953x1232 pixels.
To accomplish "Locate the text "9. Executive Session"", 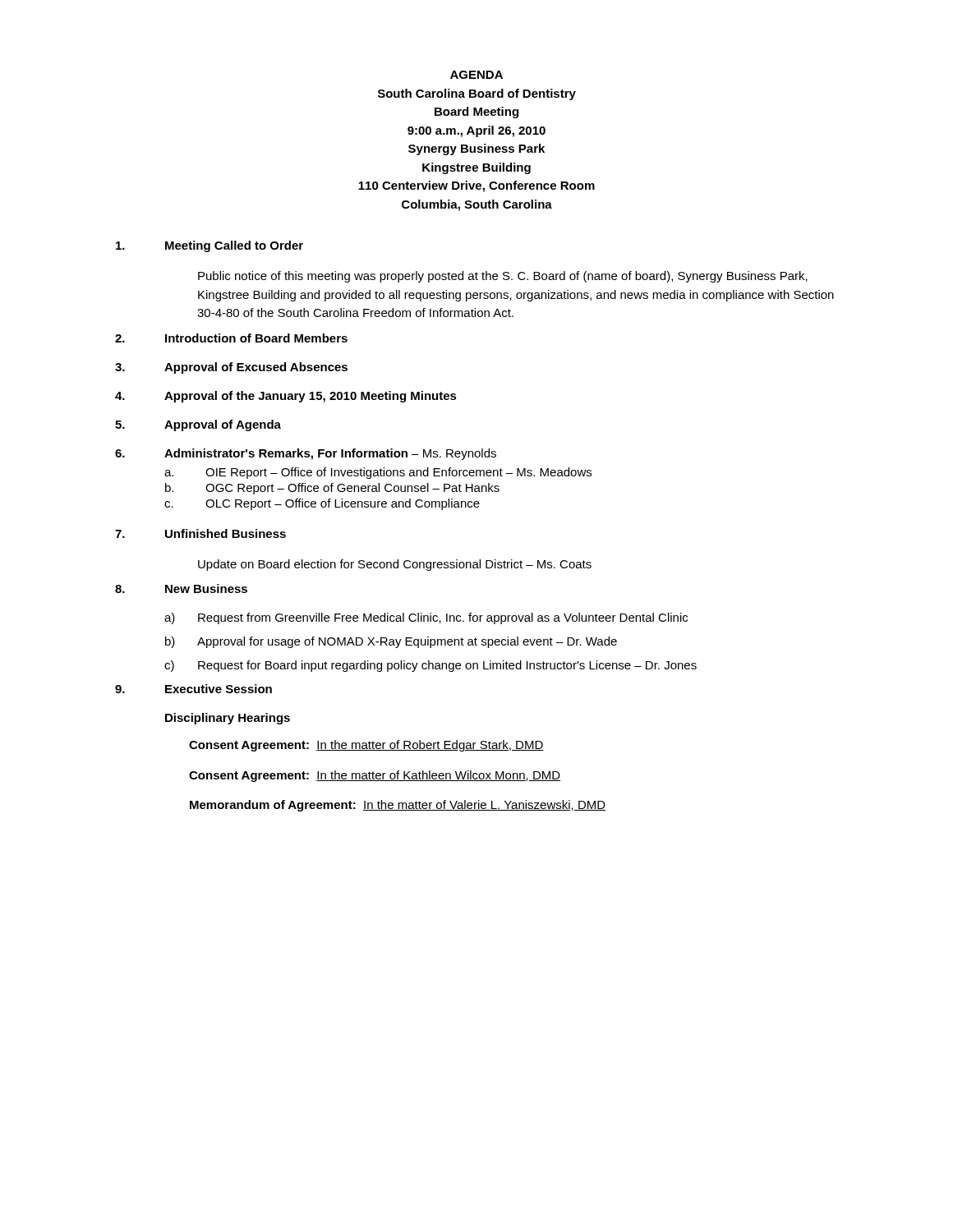I will 193,689.
